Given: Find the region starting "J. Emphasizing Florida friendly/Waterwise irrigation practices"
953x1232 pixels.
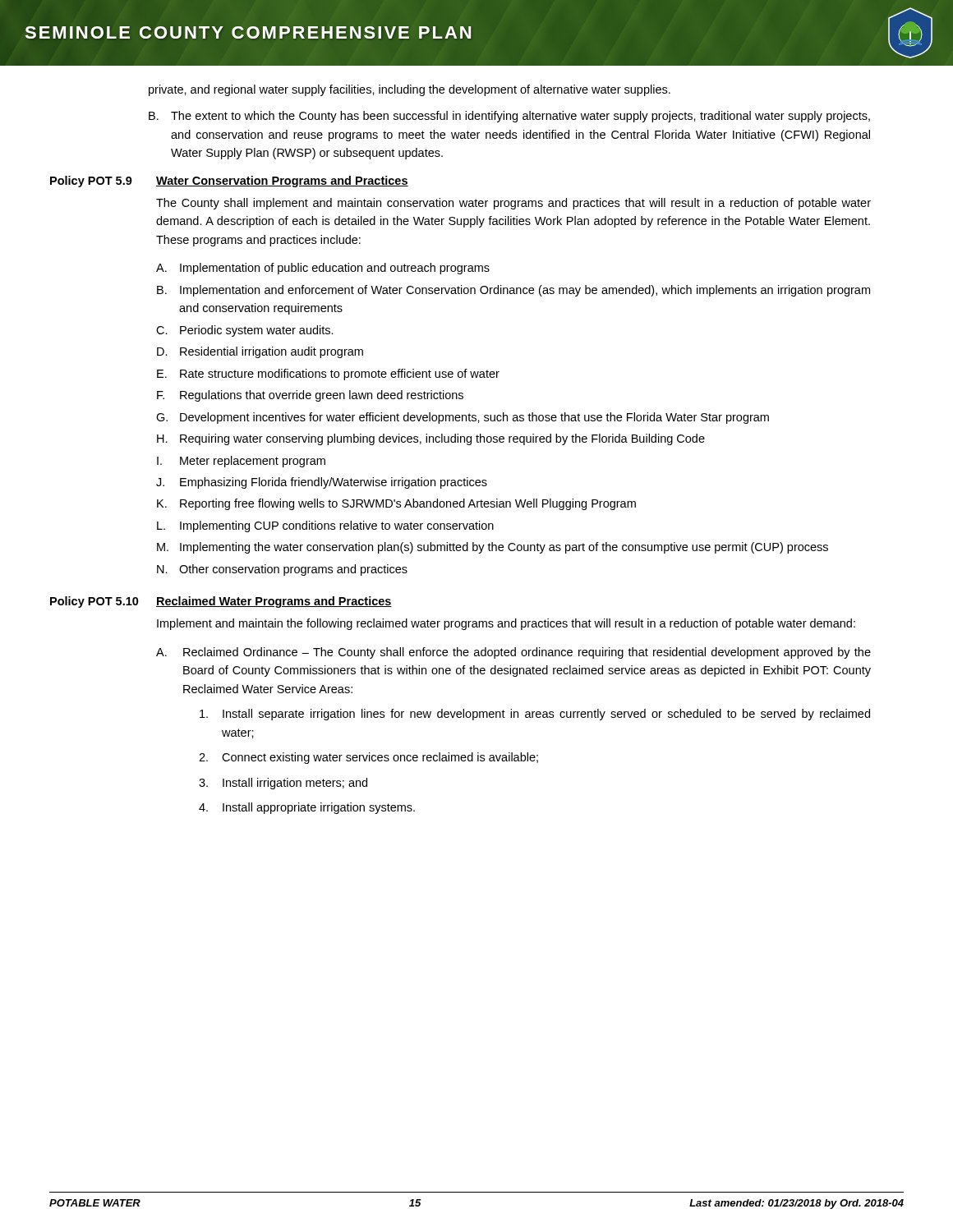Looking at the screenshot, I should coord(322,483).
